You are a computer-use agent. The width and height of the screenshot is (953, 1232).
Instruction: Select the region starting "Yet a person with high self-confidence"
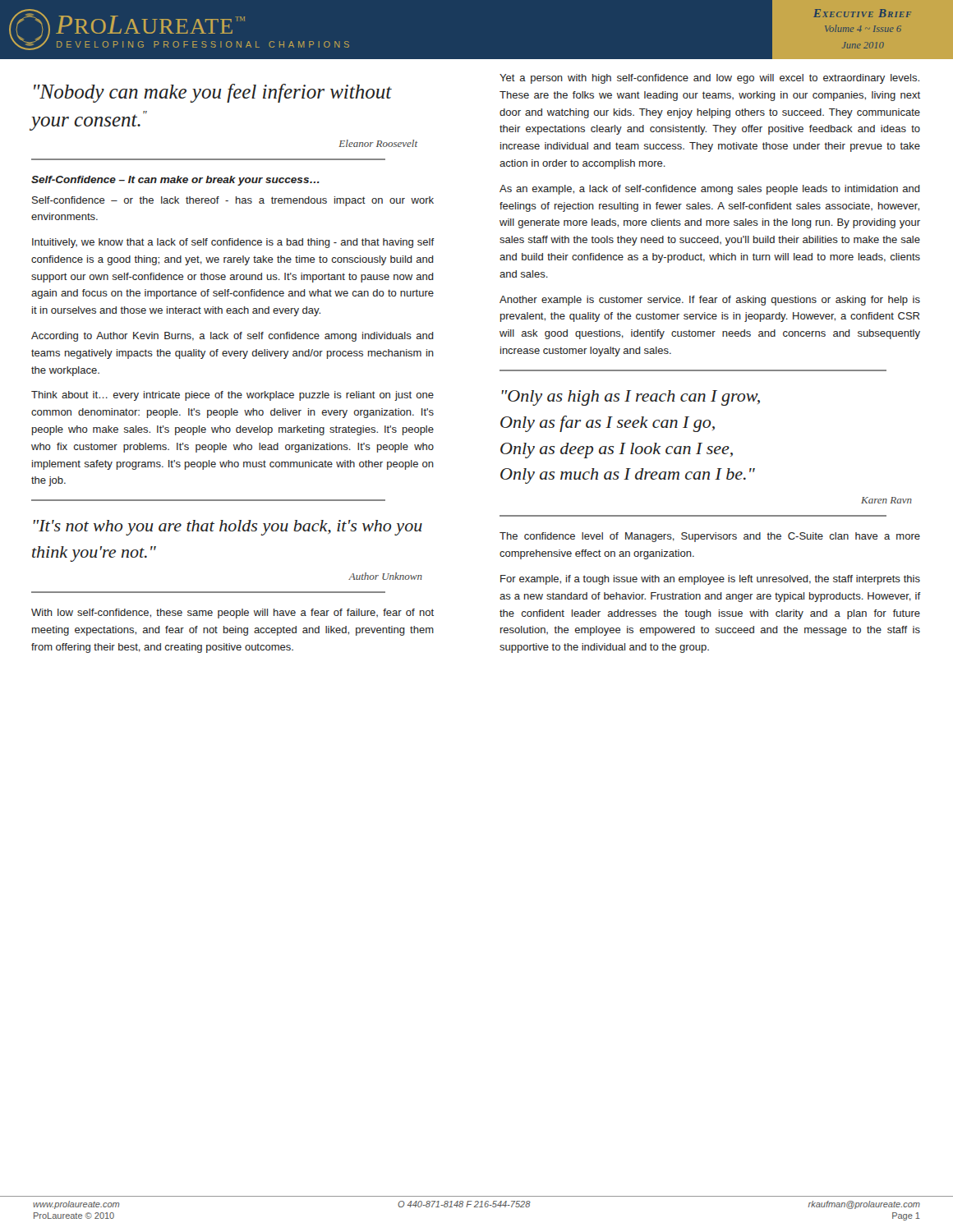(710, 120)
